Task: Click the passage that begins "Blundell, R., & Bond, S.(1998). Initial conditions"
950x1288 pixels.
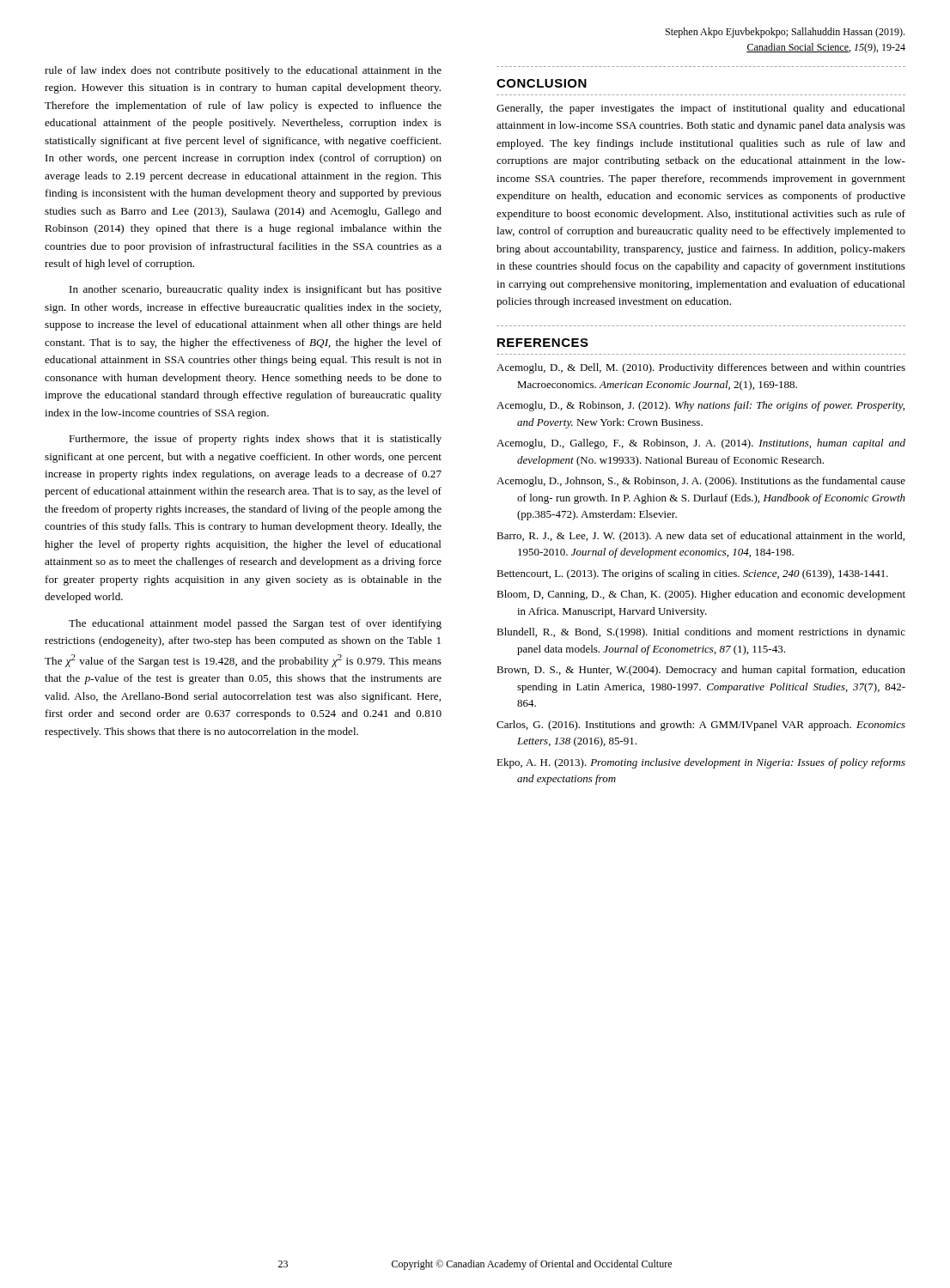Action: coord(701,640)
